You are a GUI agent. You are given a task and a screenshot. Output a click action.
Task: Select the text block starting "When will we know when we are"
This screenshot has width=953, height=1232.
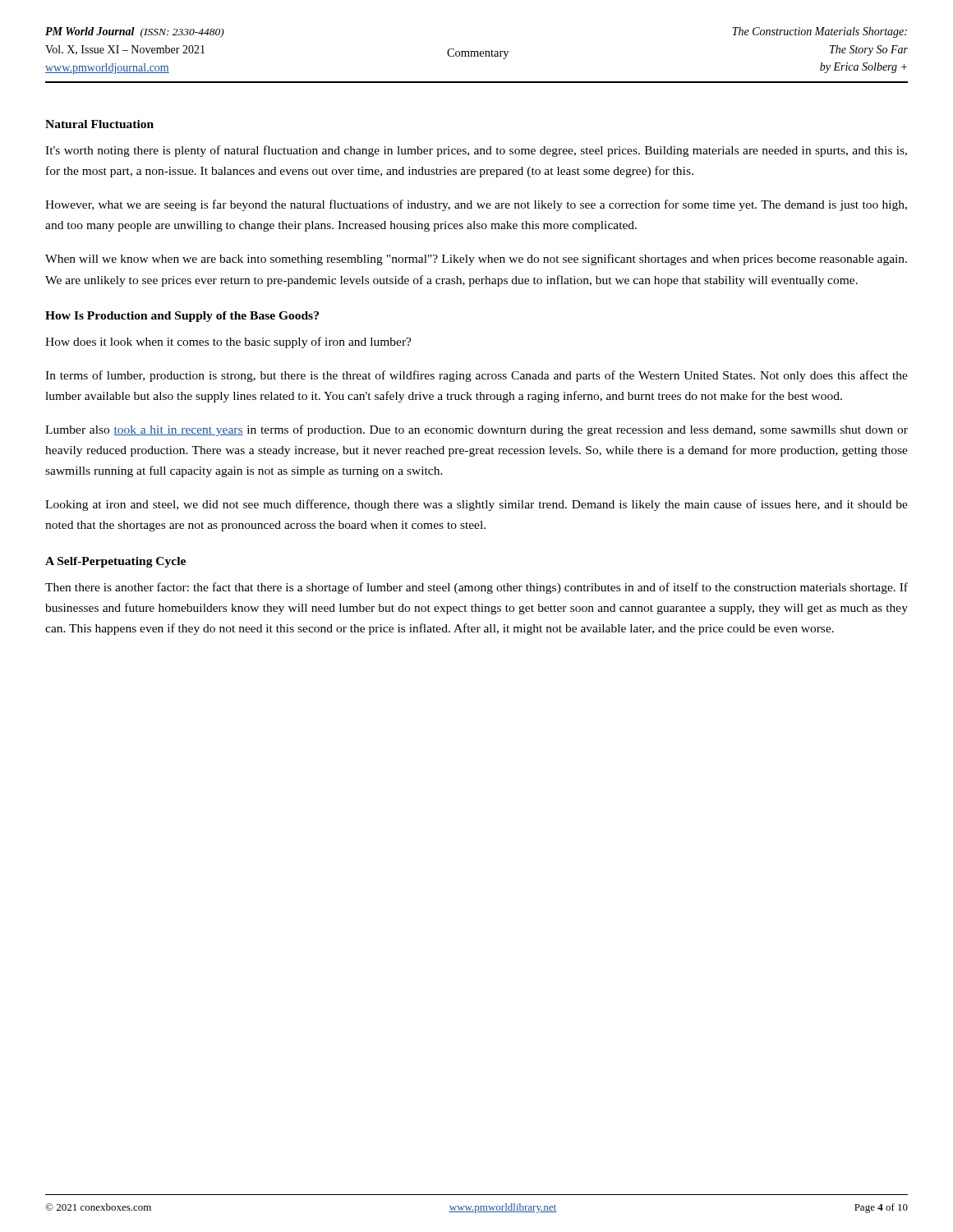point(476,269)
